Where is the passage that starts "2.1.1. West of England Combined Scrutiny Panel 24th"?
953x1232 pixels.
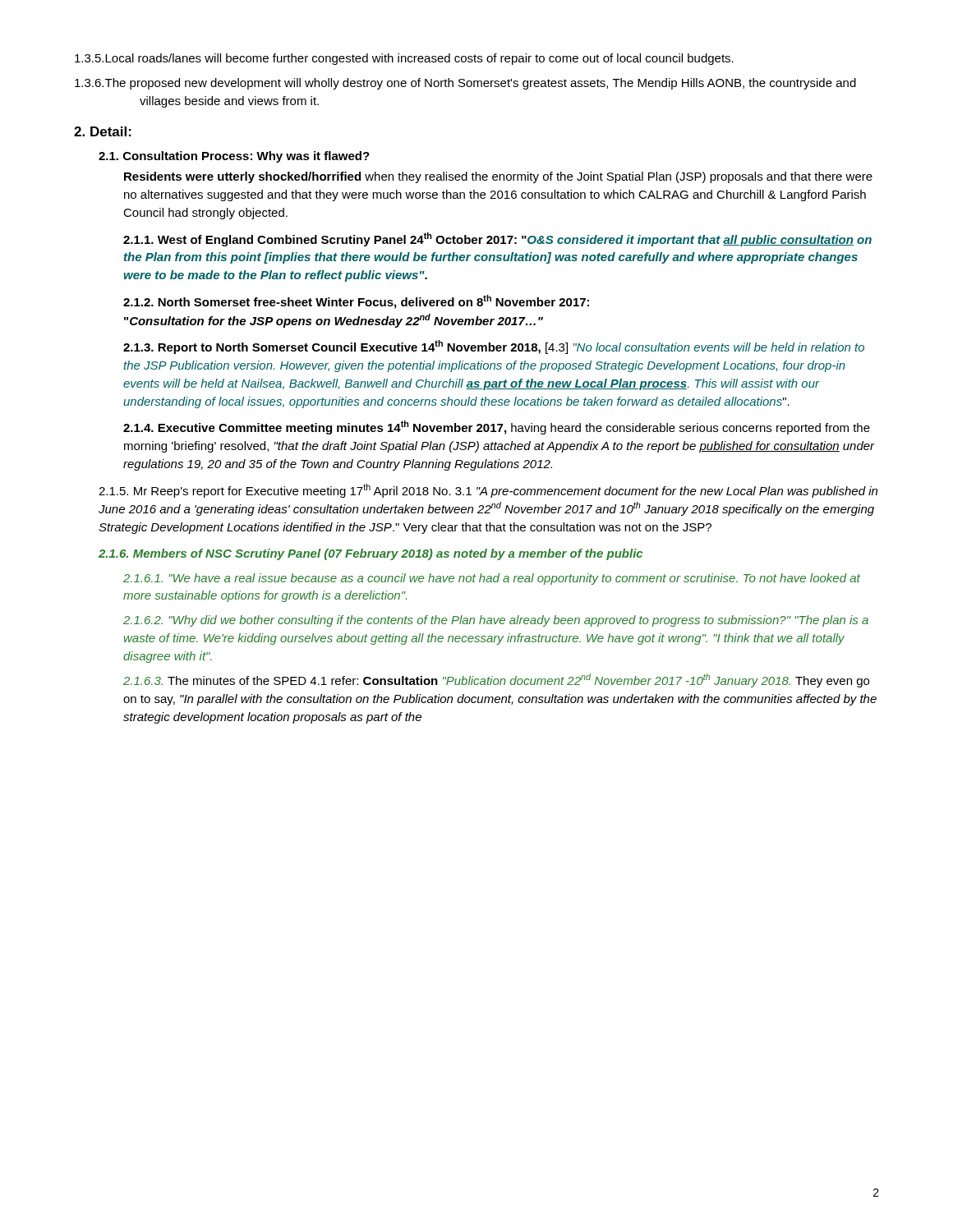[x=498, y=256]
